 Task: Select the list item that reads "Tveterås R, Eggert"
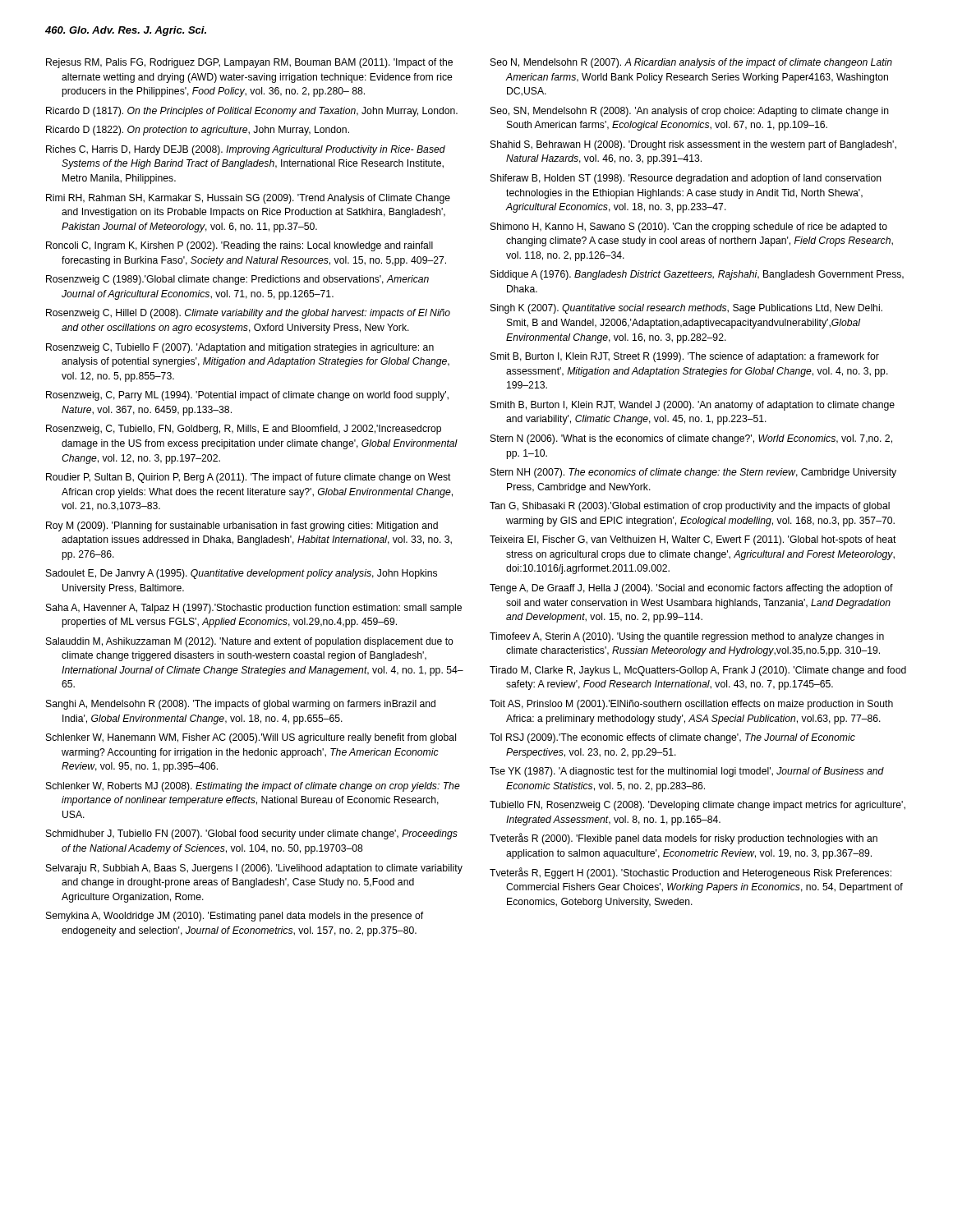click(696, 887)
